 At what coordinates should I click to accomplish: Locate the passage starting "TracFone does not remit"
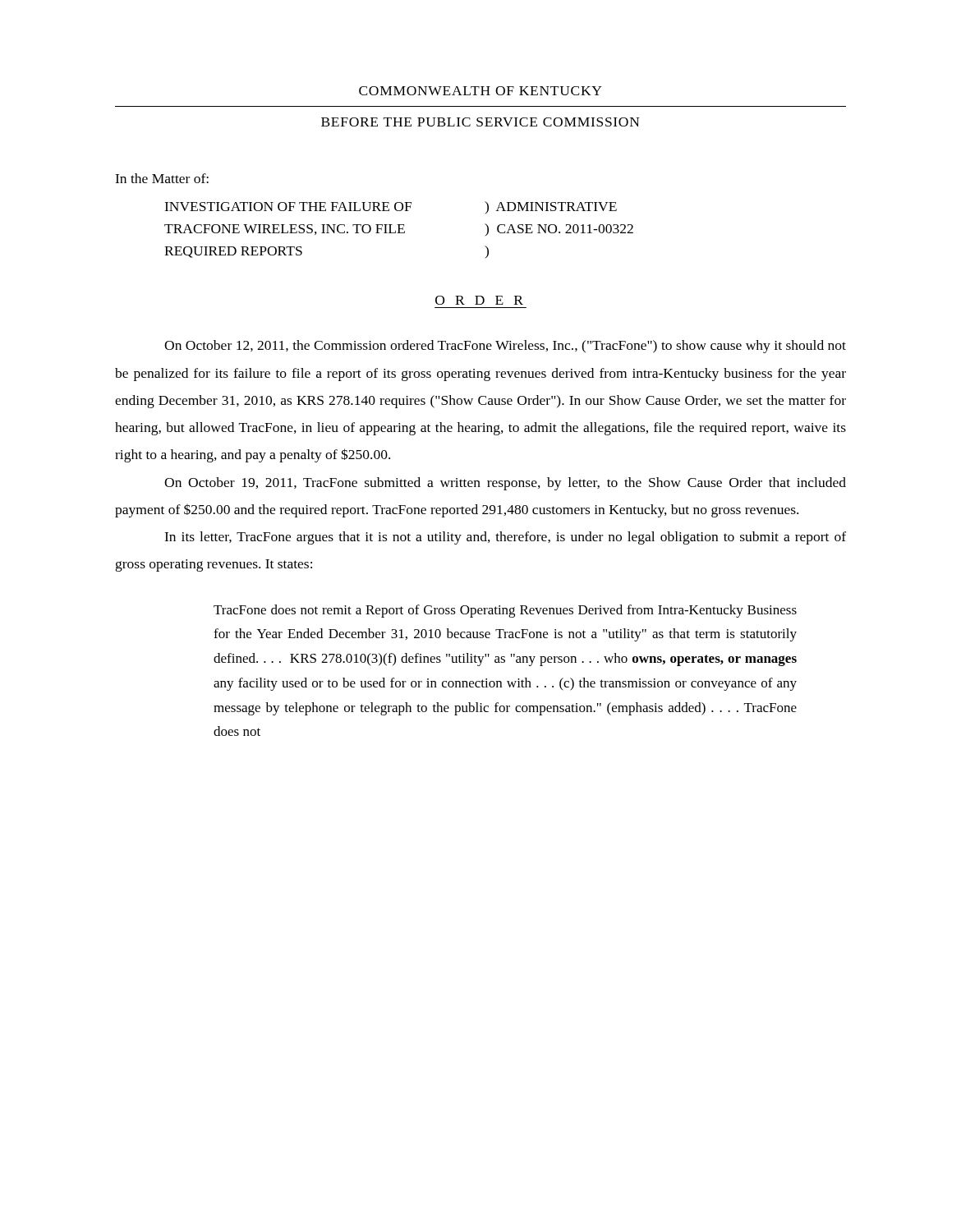pos(505,671)
